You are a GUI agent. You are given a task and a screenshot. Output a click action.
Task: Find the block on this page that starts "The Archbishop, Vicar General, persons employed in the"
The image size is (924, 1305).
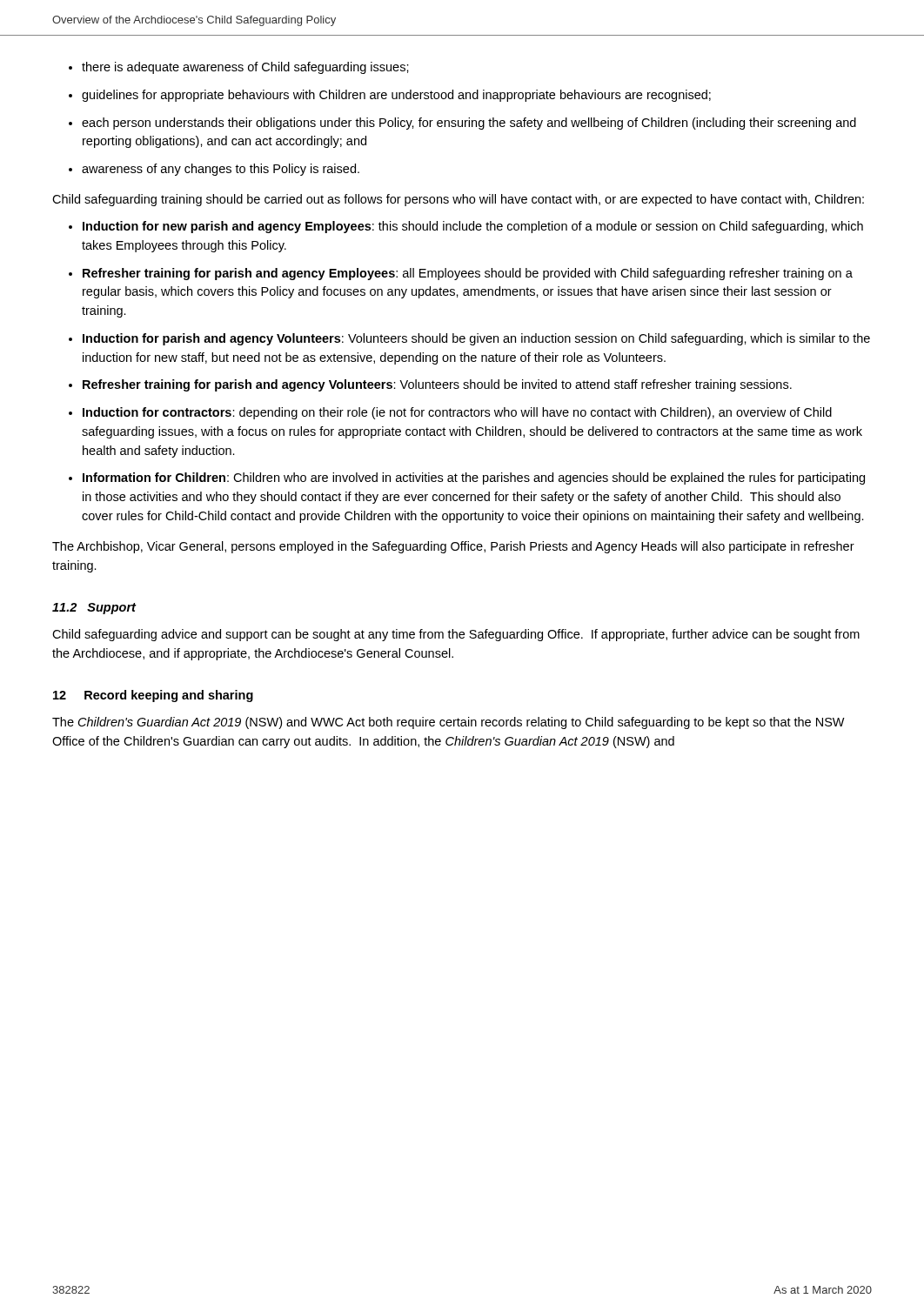453,556
